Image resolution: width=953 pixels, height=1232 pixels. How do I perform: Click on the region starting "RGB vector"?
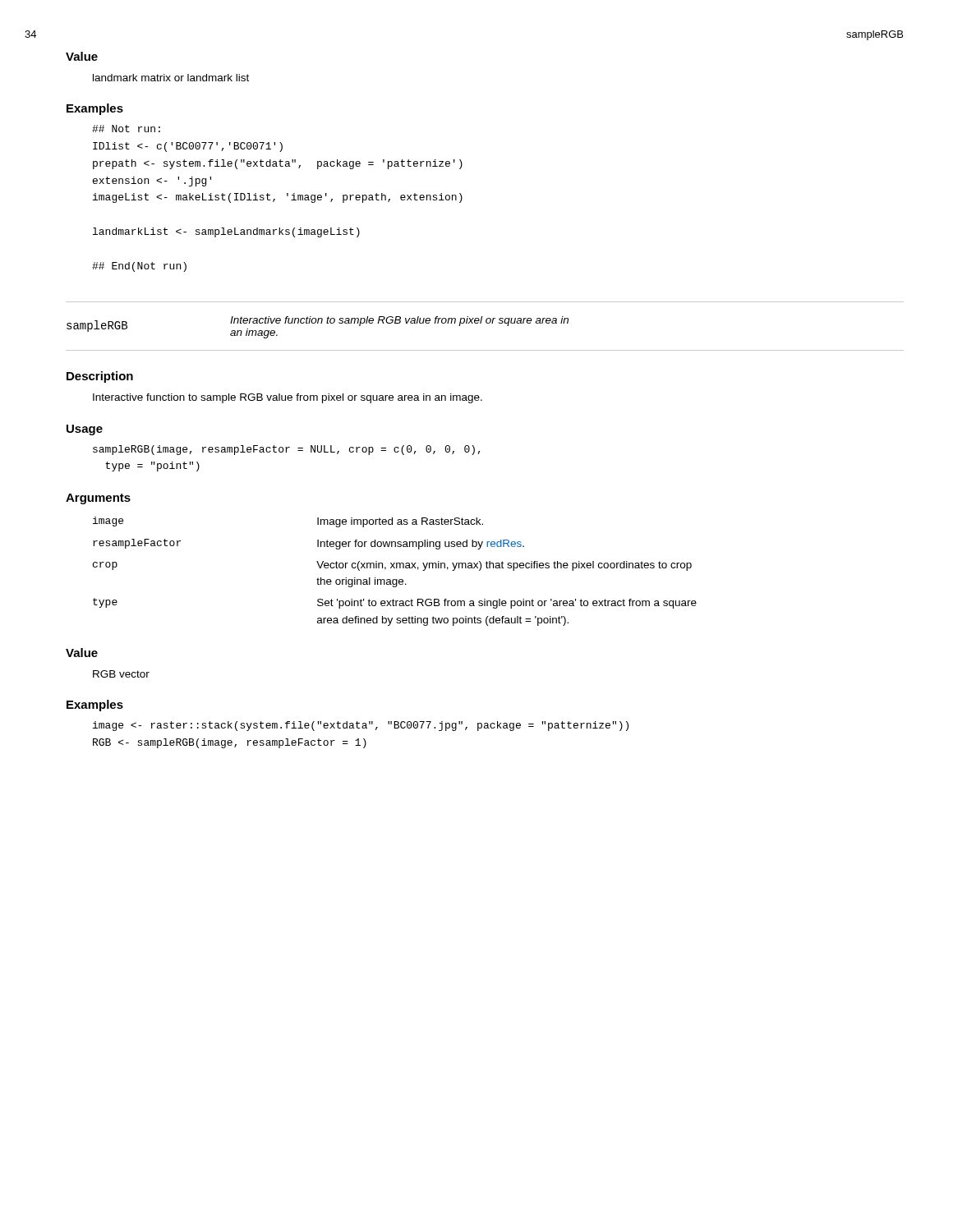[121, 674]
